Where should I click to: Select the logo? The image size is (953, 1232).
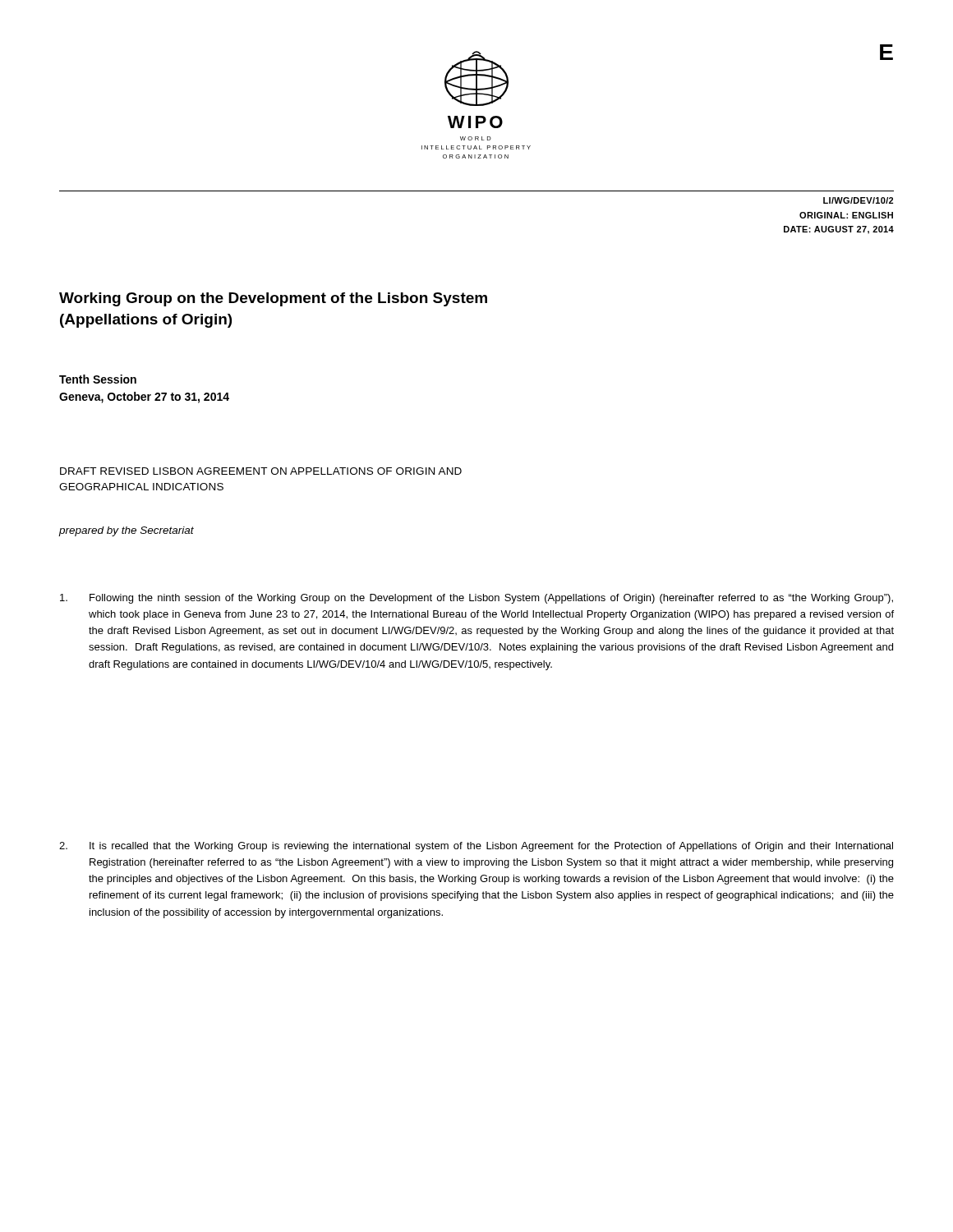(x=476, y=105)
